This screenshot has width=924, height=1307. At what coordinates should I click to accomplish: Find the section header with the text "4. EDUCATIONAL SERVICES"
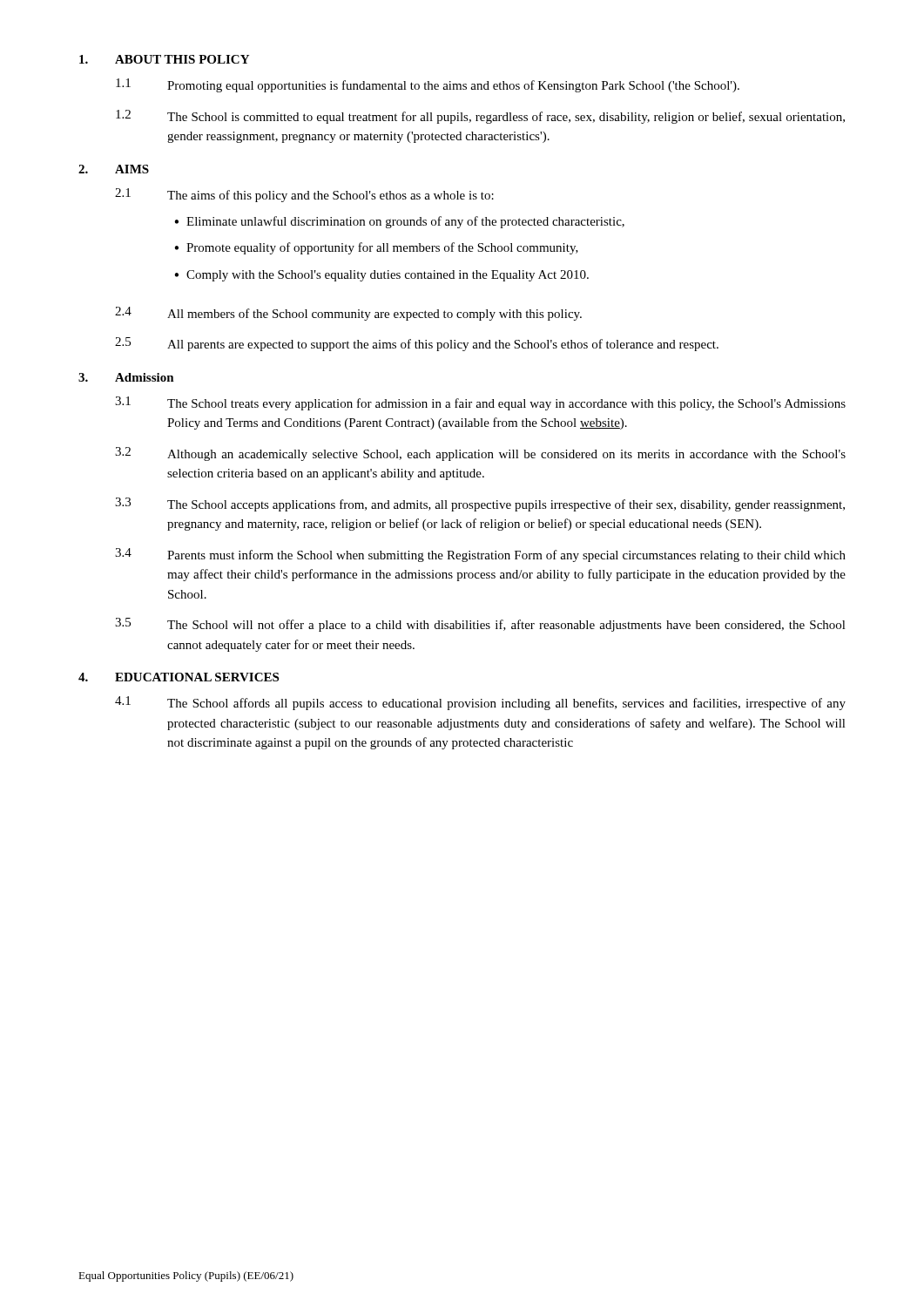coord(179,678)
